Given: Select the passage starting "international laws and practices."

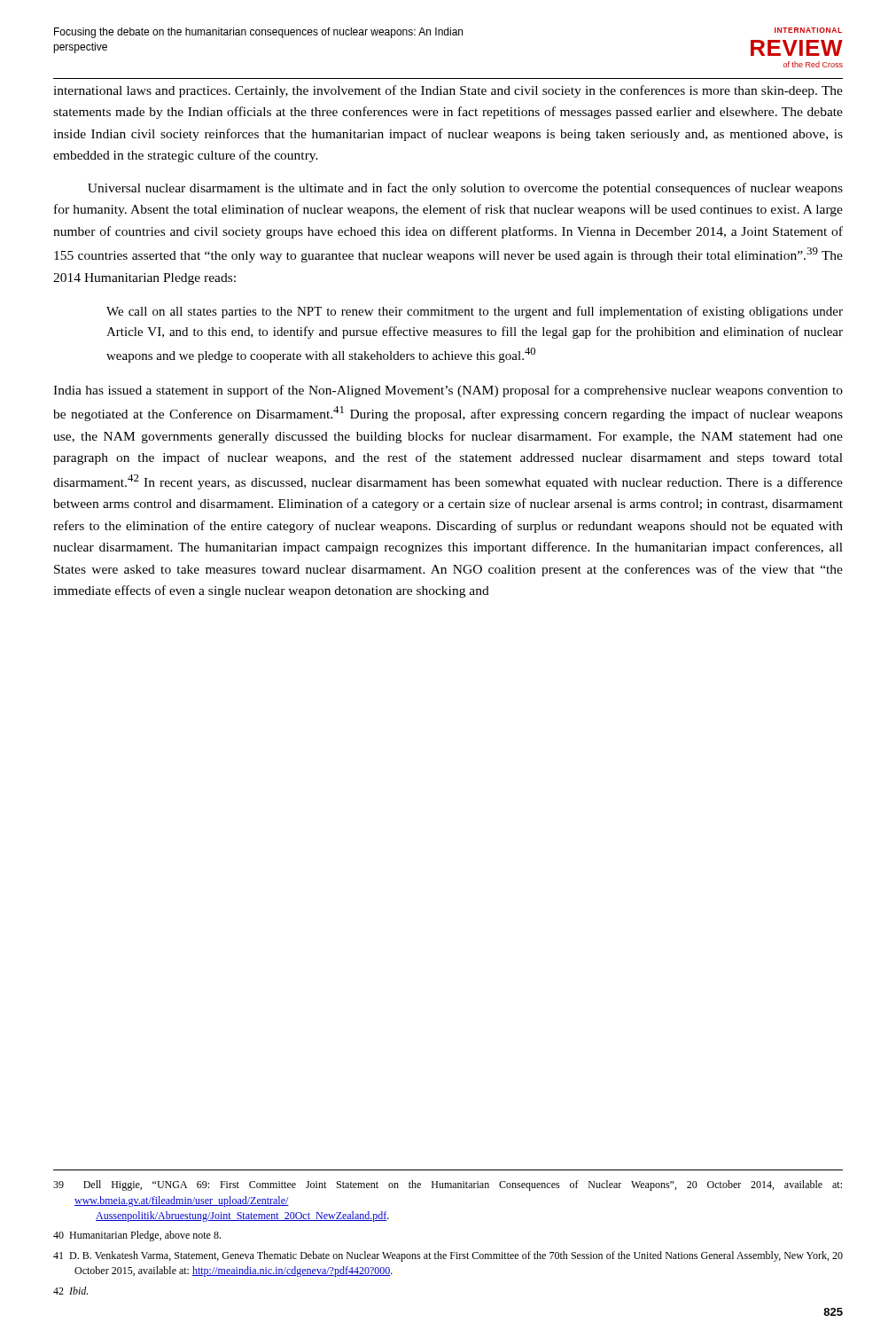Looking at the screenshot, I should (x=448, y=123).
